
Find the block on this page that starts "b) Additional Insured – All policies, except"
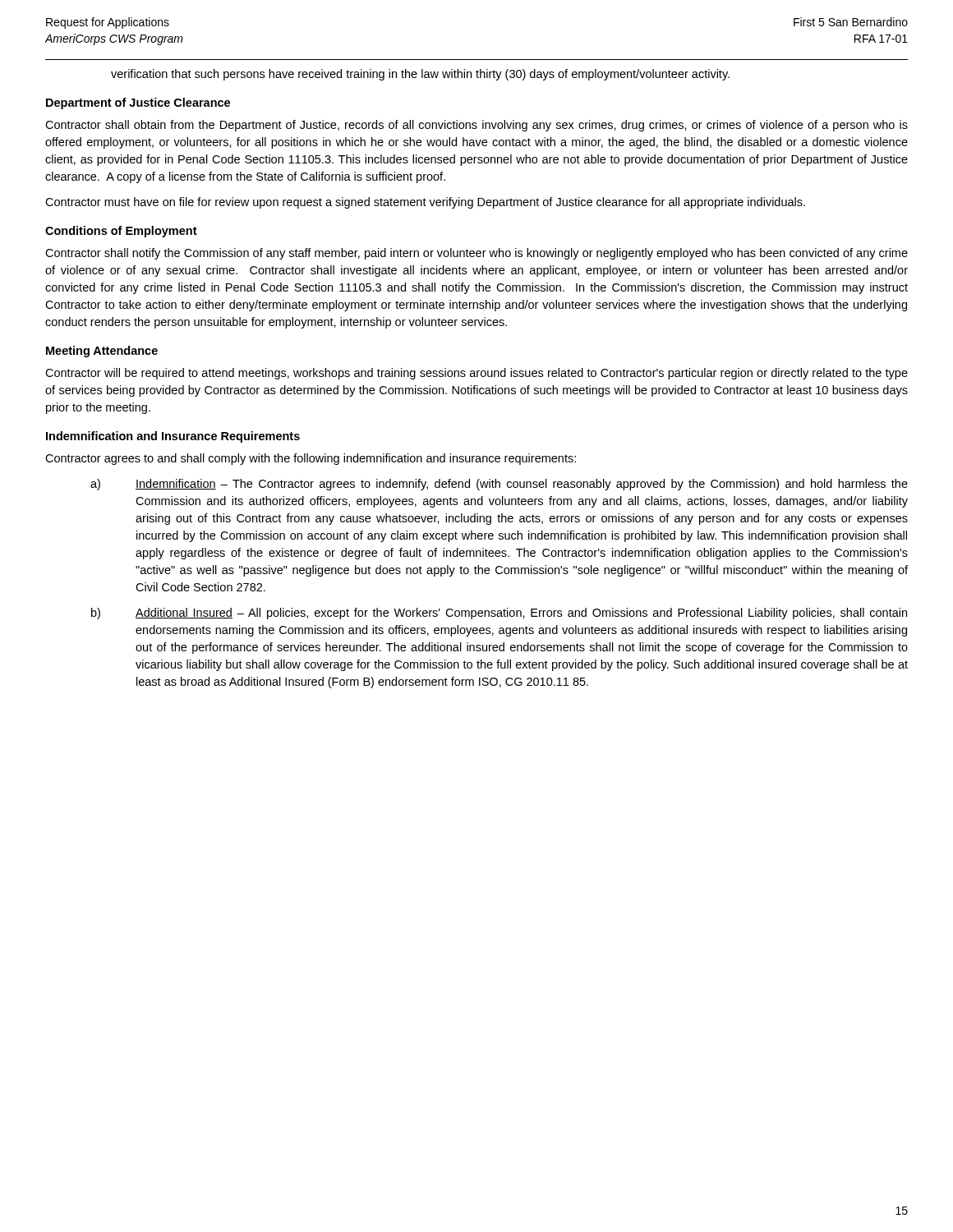(x=476, y=648)
